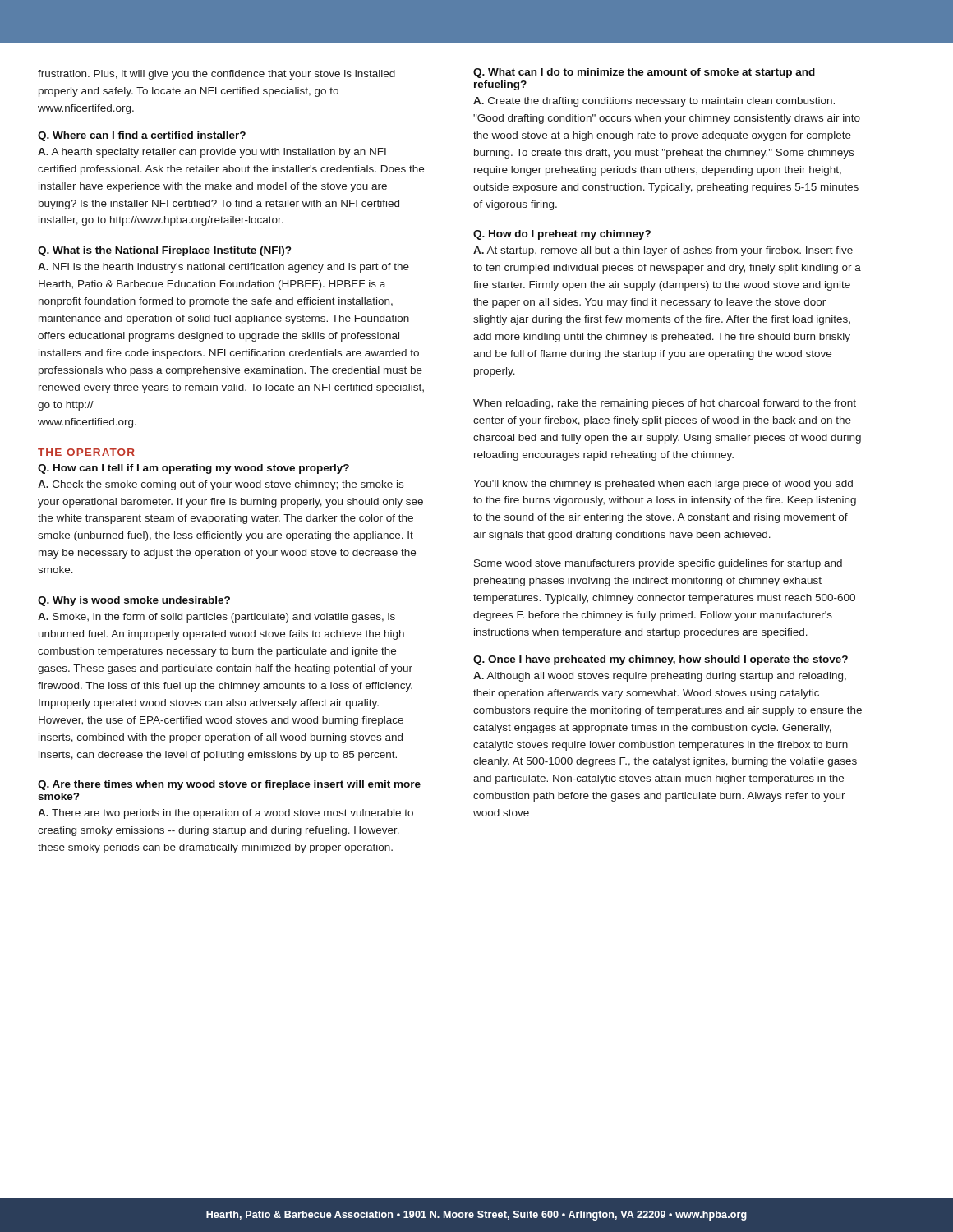This screenshot has height=1232, width=953.
Task: Find the element starting "Q. Are there times when my"
Action: [x=232, y=817]
